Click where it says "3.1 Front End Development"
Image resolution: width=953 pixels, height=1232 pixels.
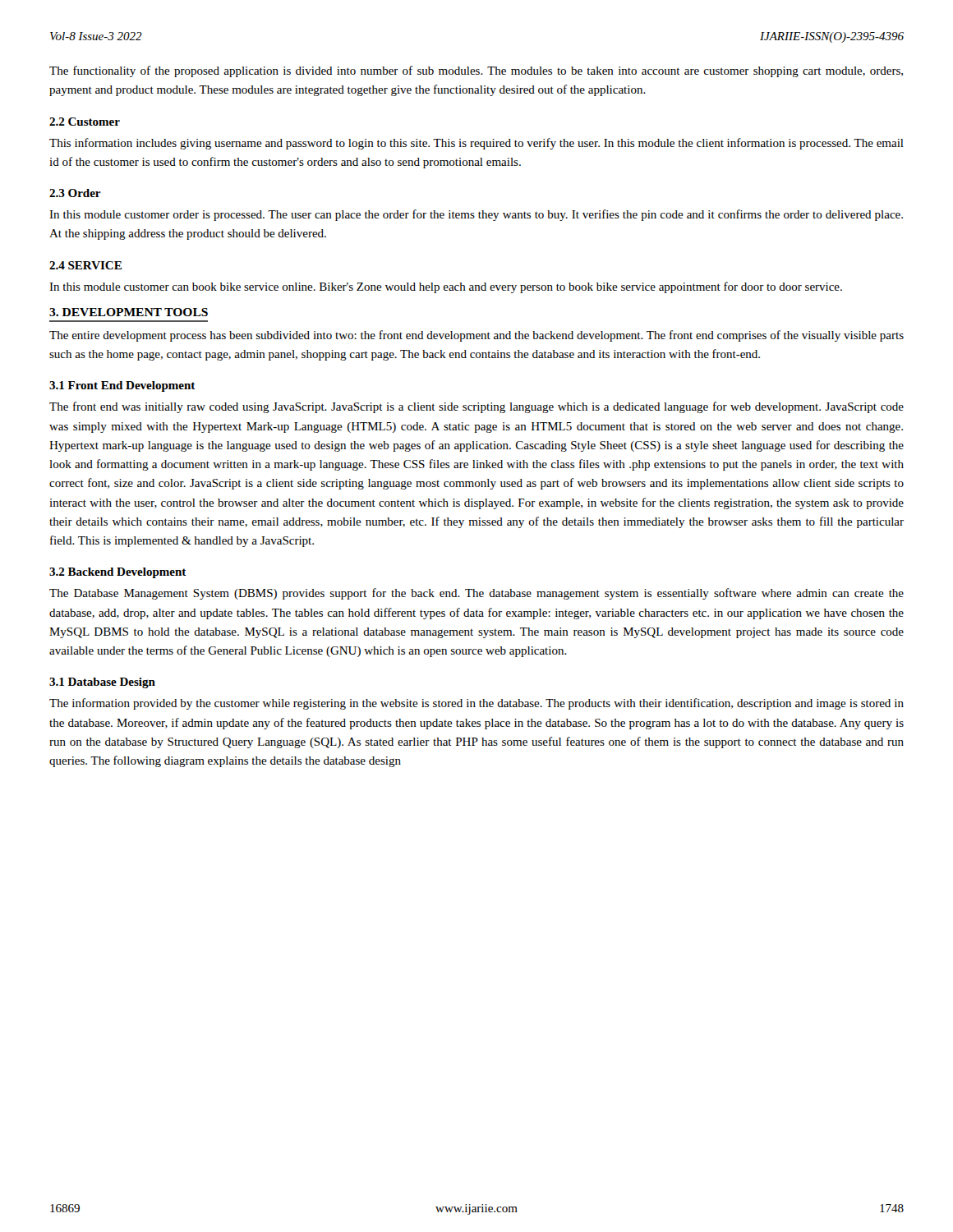coord(122,385)
